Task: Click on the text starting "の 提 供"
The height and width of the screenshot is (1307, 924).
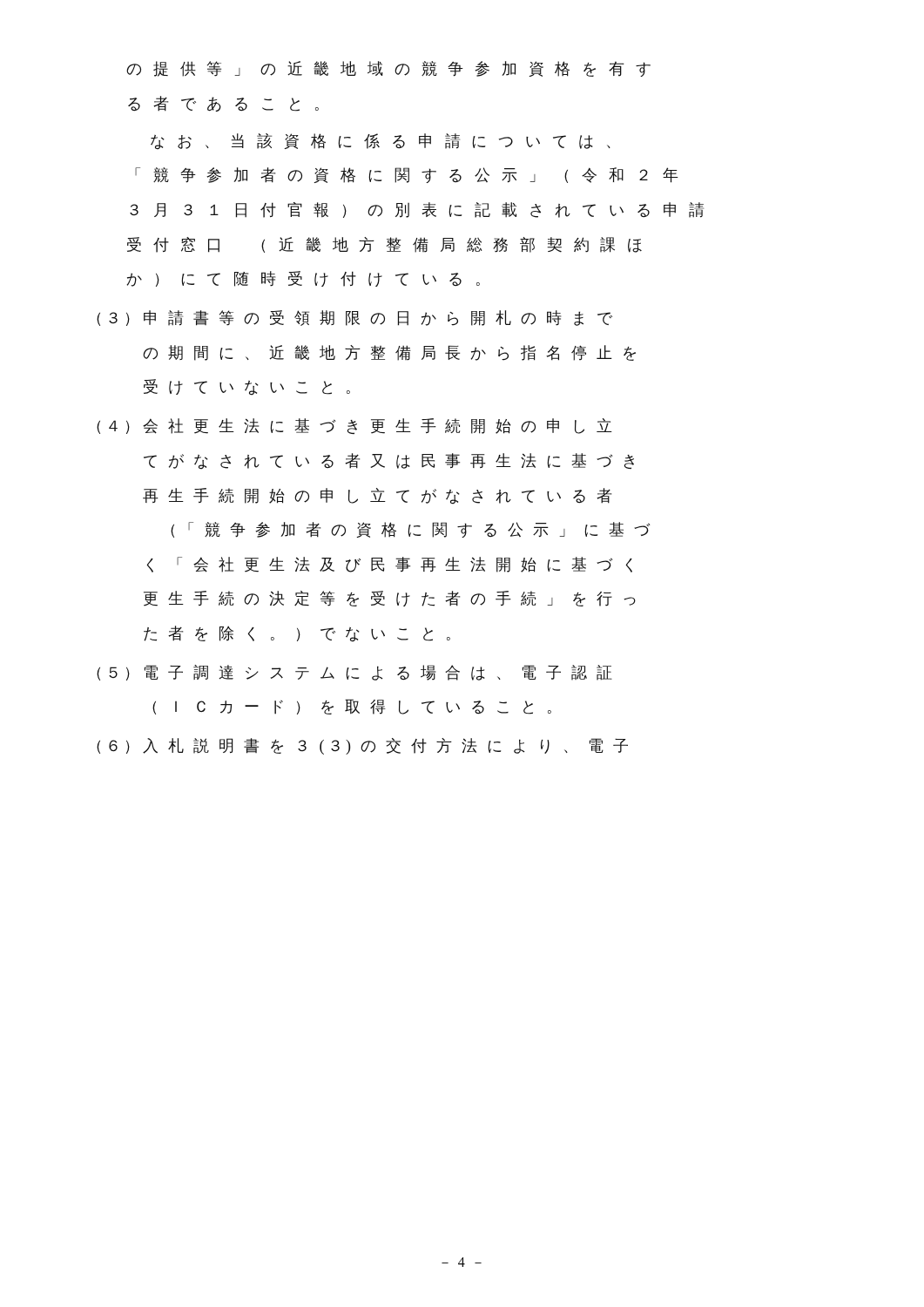Action: 390,69
